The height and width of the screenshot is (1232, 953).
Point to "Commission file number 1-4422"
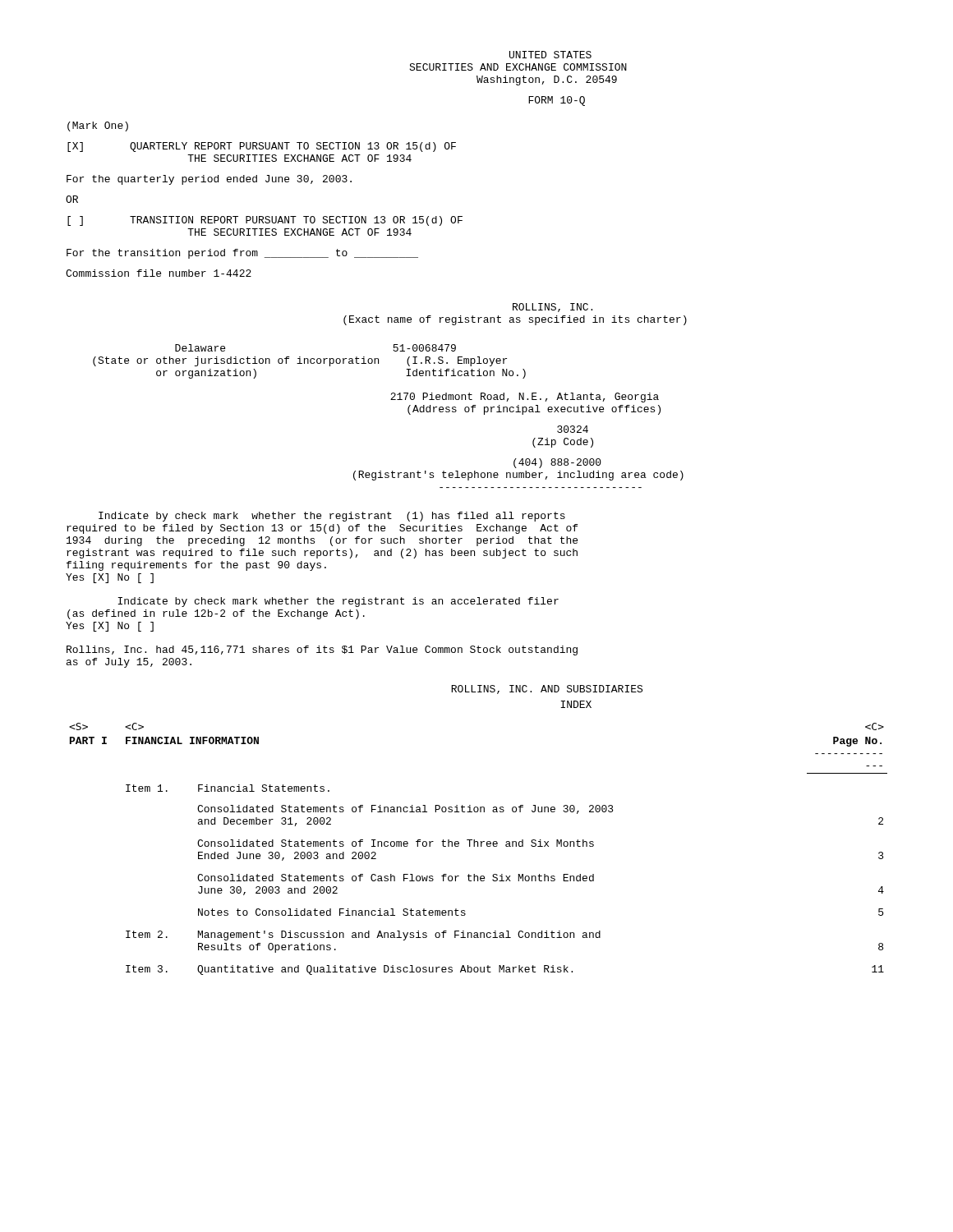[159, 274]
